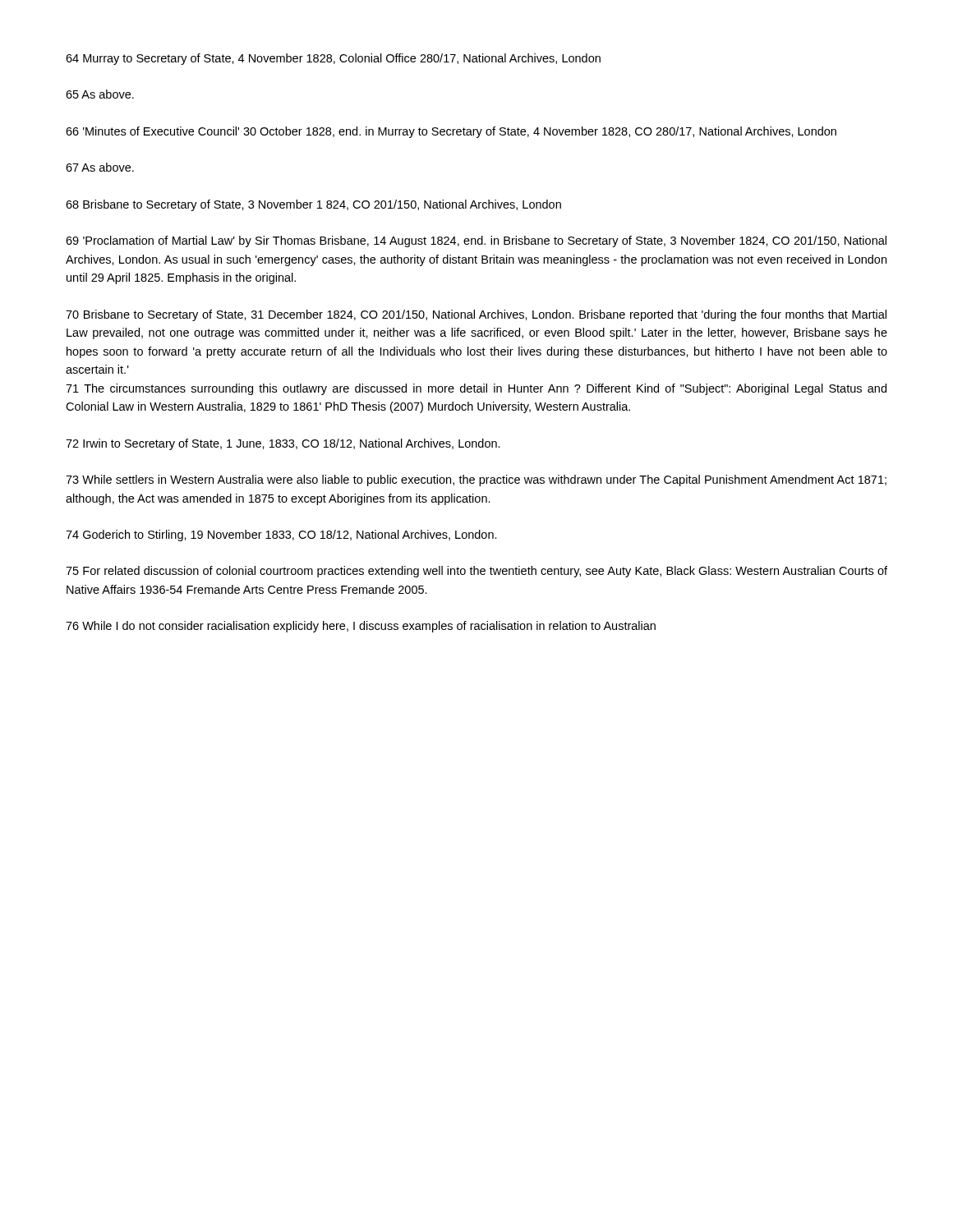Select the text block starting "68 Brisbane to"
The height and width of the screenshot is (1232, 953).
[x=314, y=204]
